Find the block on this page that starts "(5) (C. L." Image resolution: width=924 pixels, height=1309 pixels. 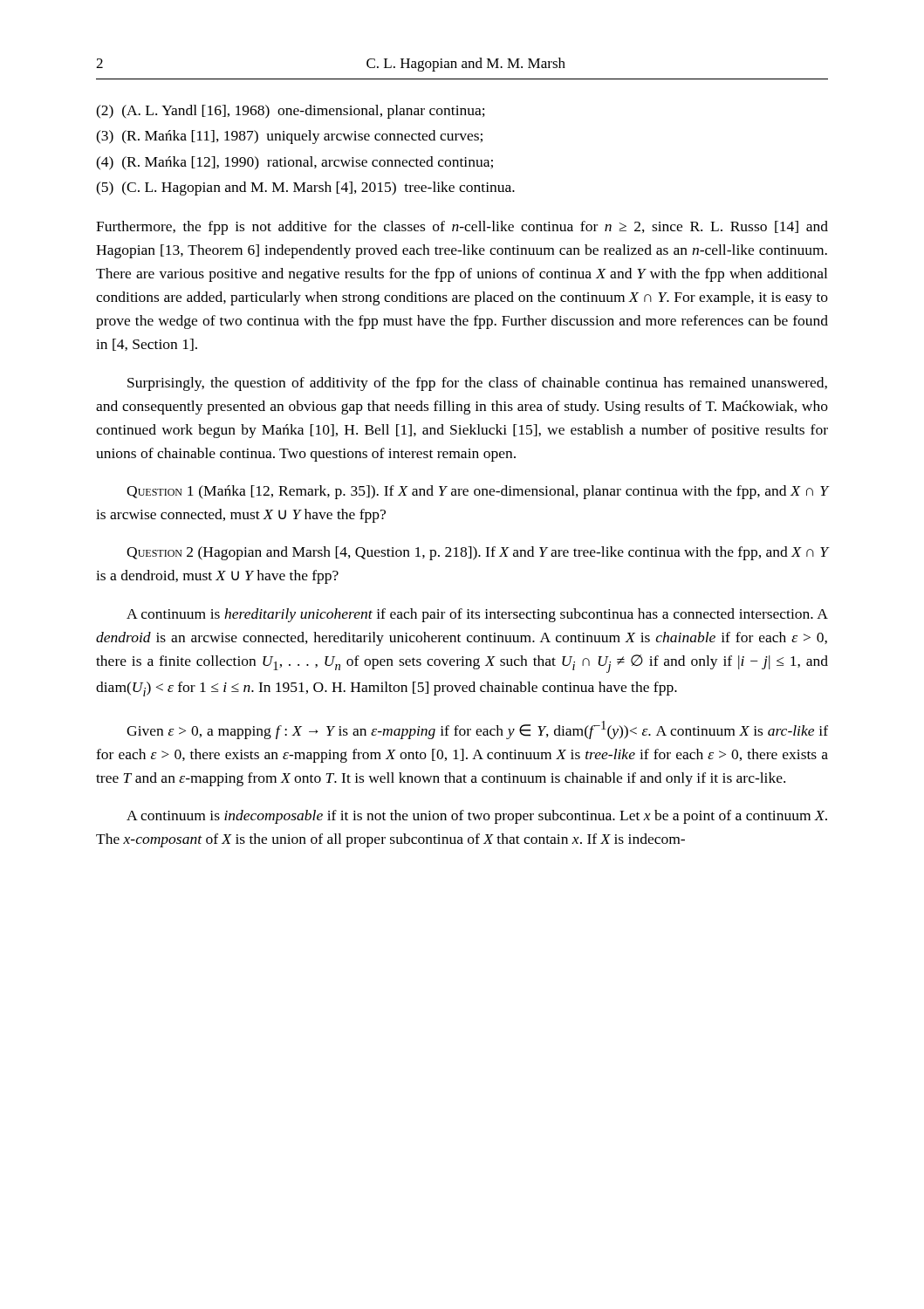point(306,186)
